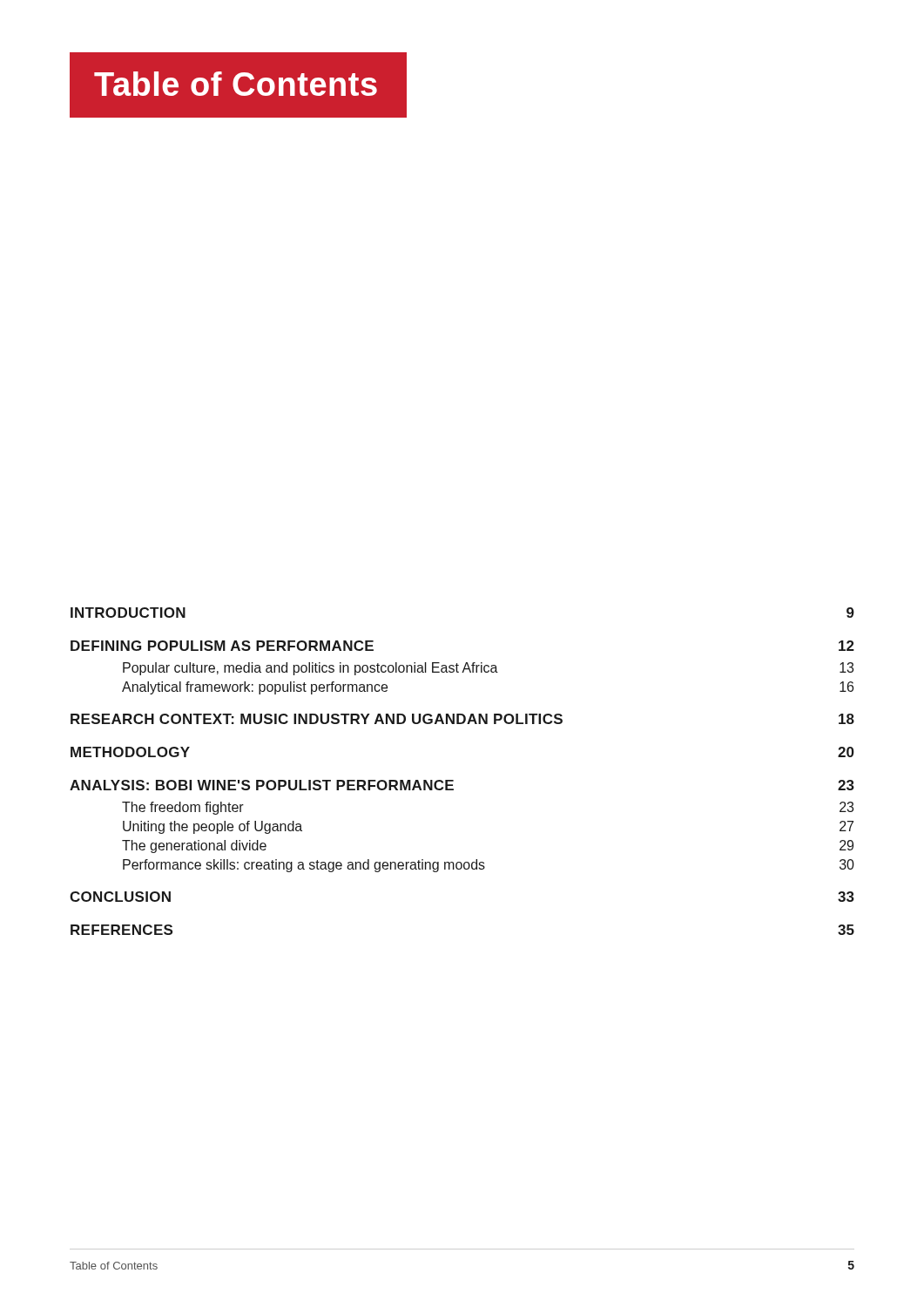Select the element starting "ANALYSIS: BOBI WINE'S POPULIST PERFORMANCE"
The width and height of the screenshot is (924, 1307).
tap(462, 786)
